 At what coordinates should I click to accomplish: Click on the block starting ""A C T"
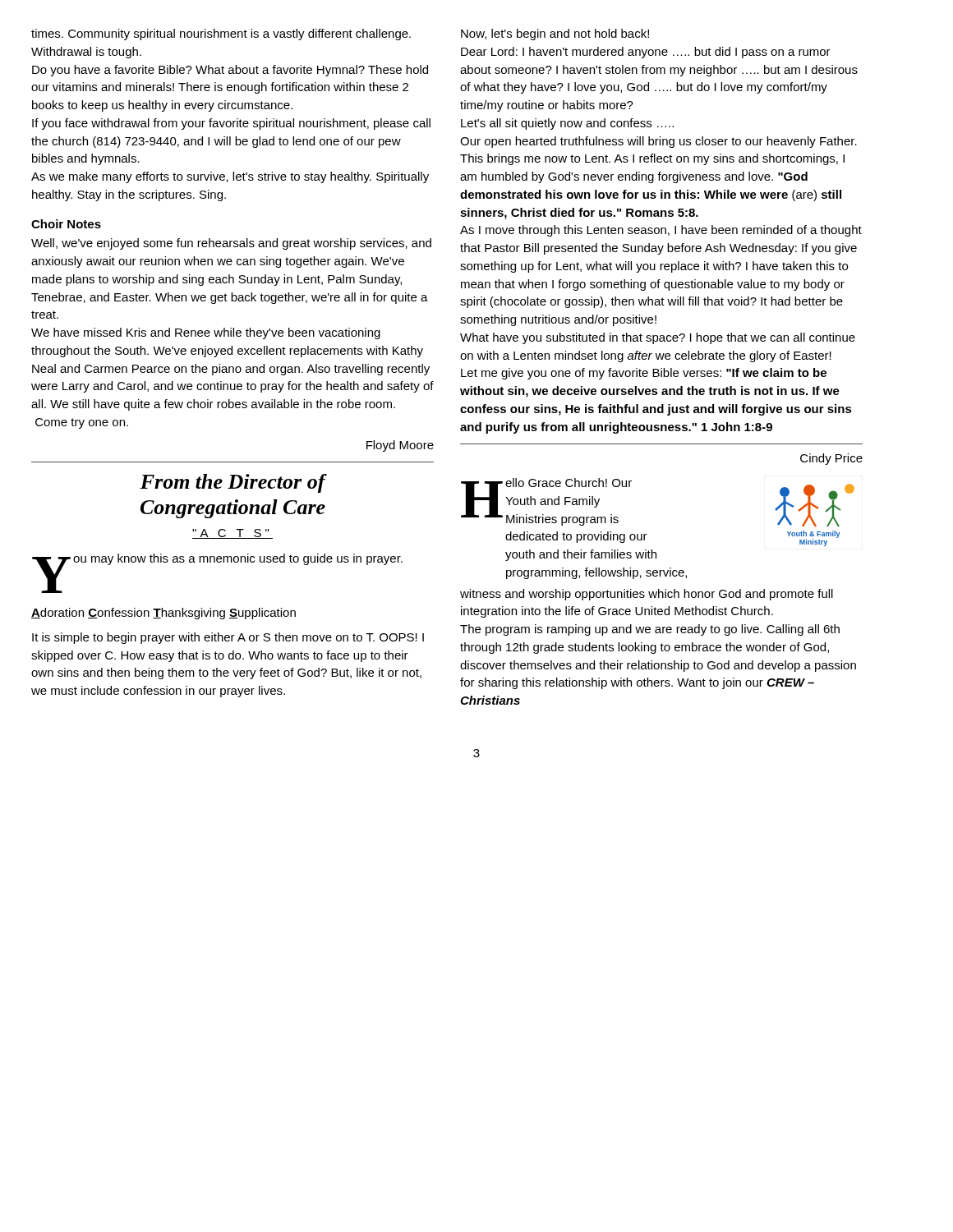232,532
